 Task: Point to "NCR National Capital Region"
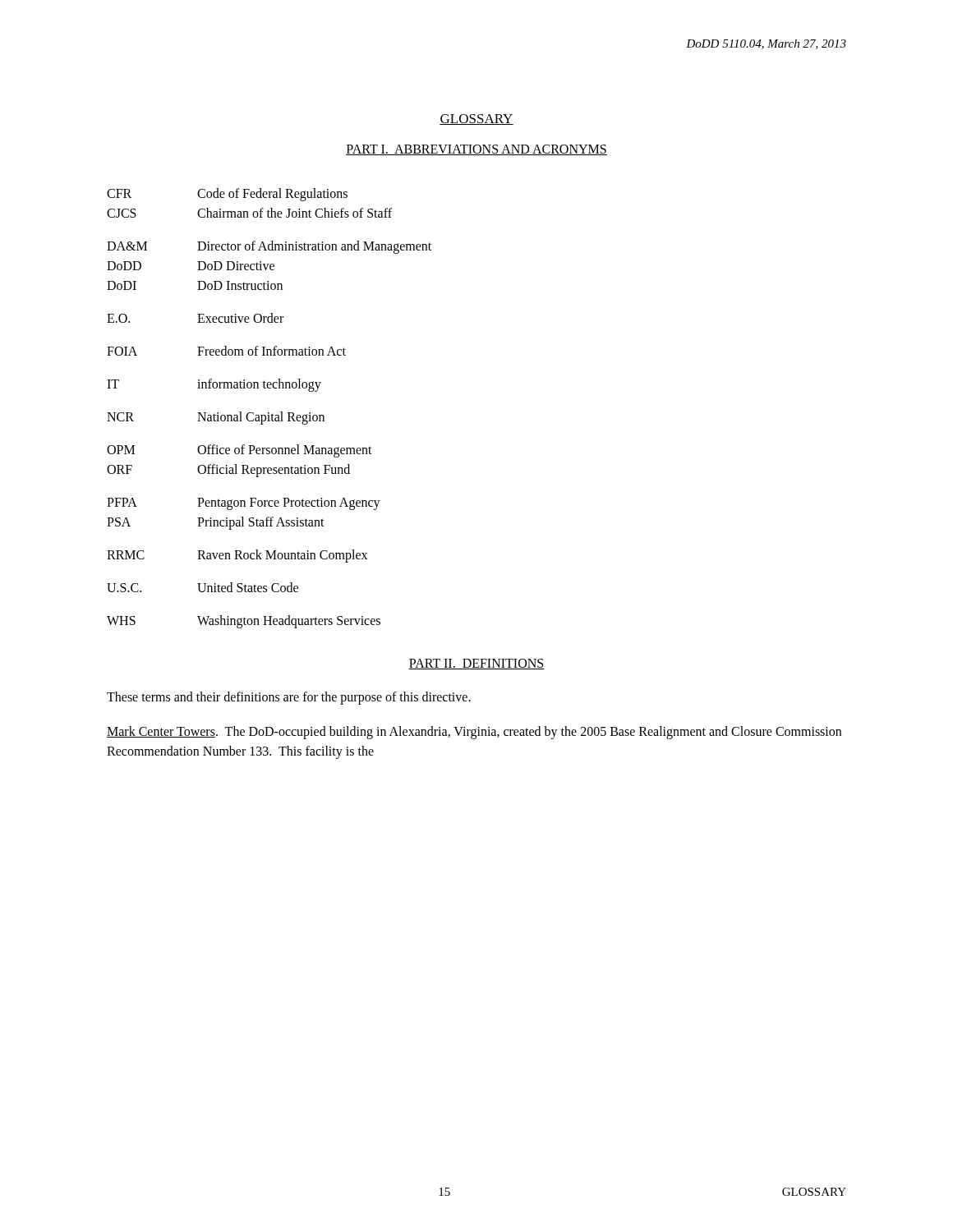216,417
